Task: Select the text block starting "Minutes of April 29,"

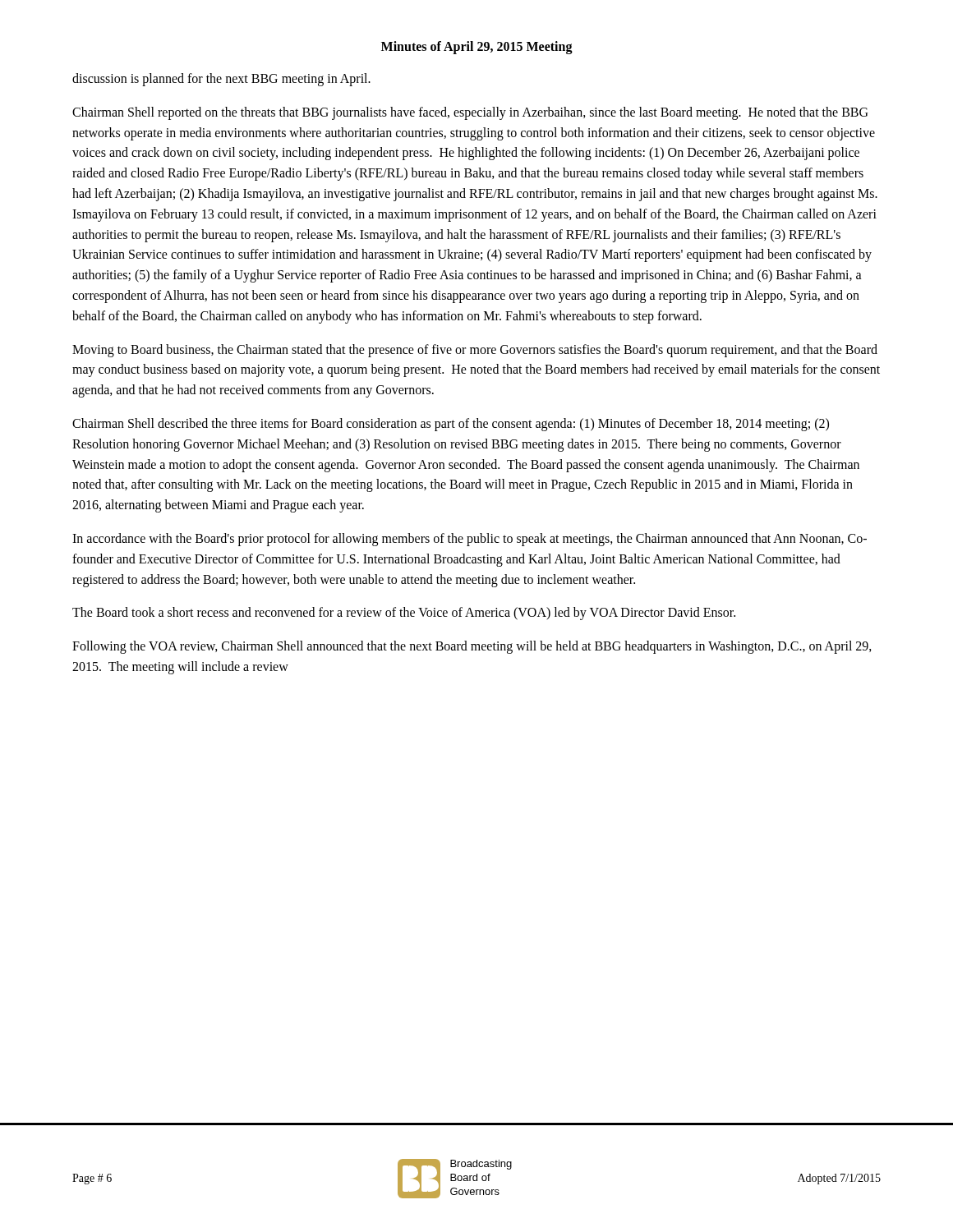Action: point(476,46)
